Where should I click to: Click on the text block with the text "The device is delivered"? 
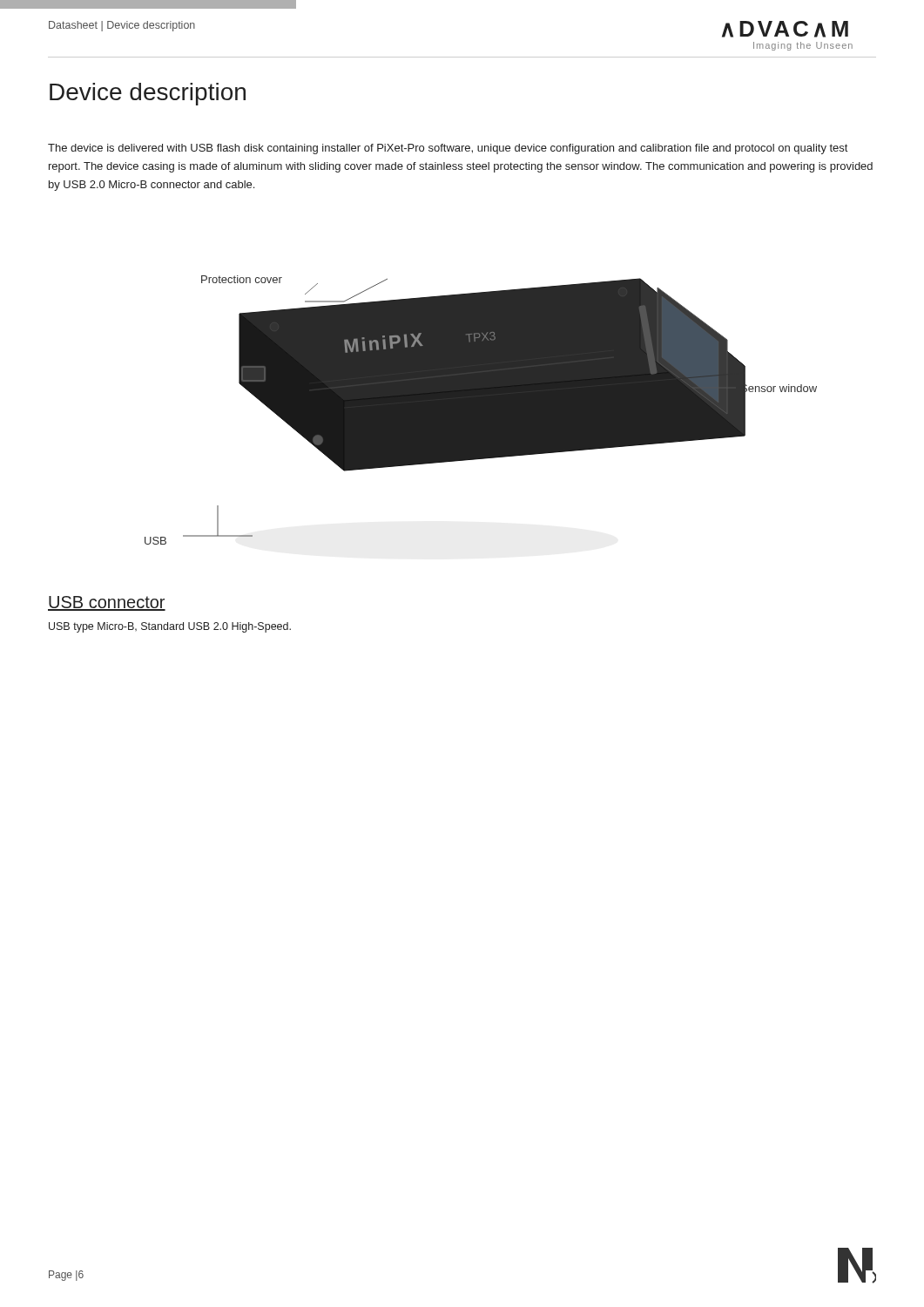460,166
